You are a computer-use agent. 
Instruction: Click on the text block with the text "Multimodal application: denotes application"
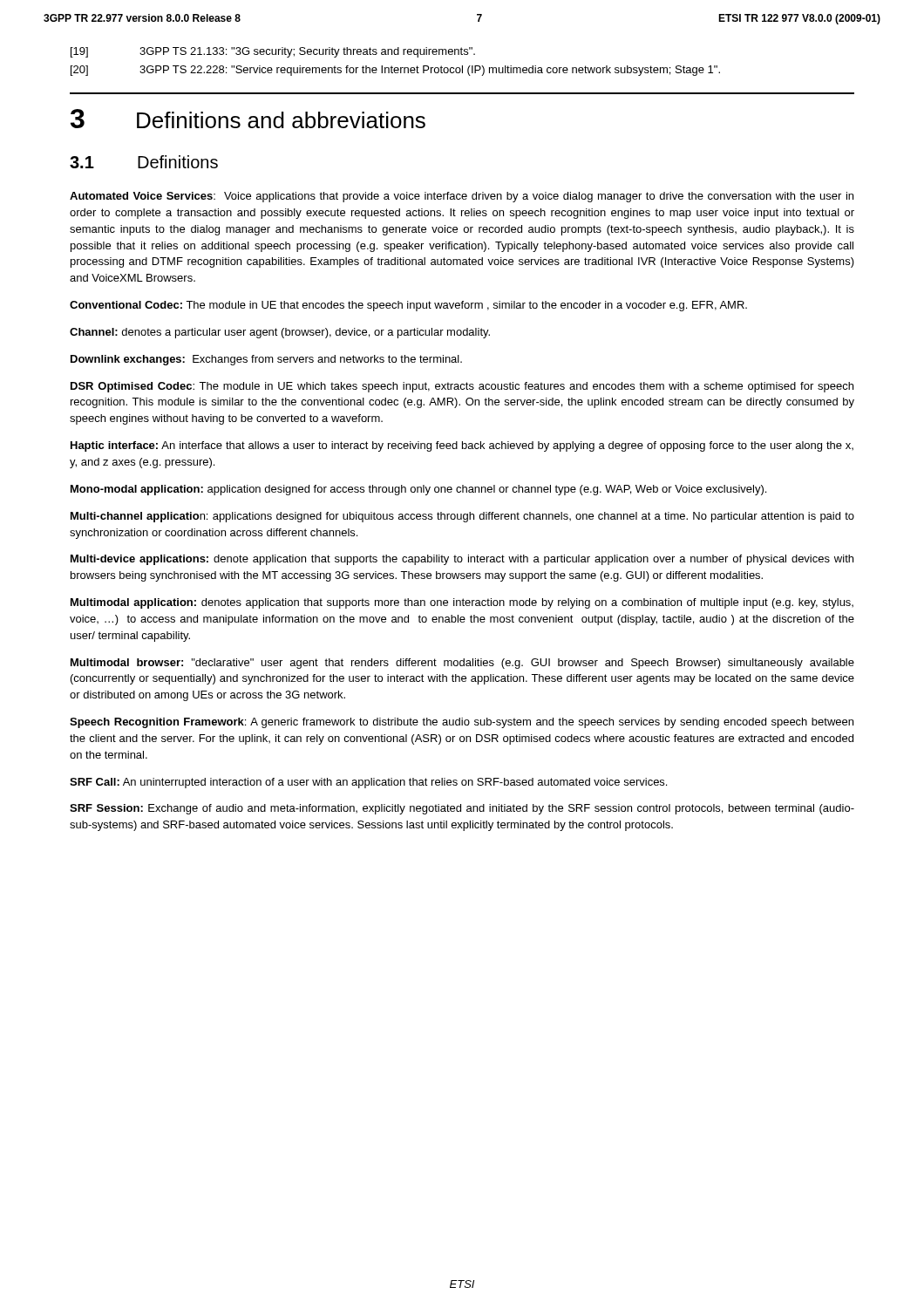click(462, 619)
